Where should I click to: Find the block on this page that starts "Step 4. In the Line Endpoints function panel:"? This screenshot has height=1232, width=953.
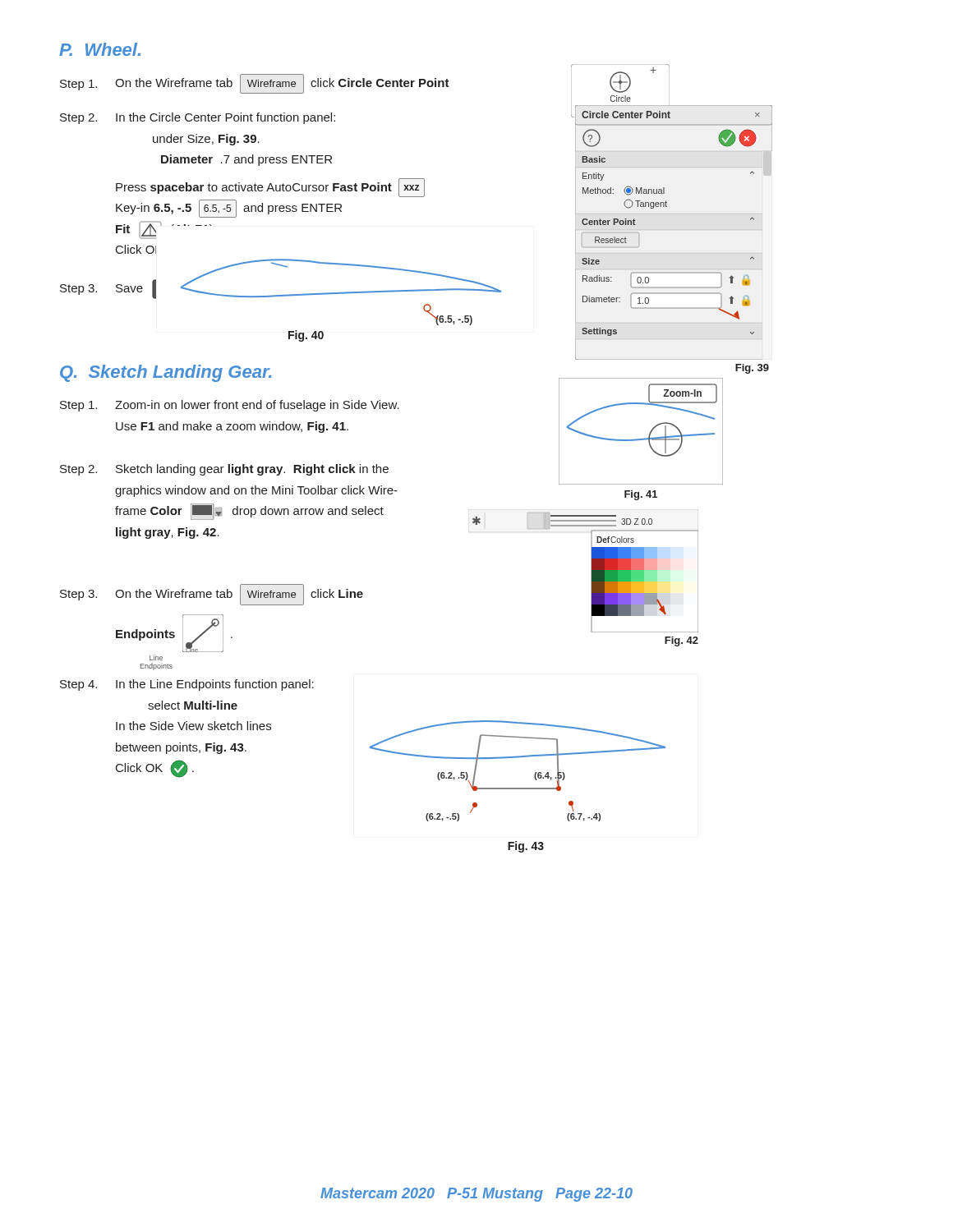tap(187, 726)
